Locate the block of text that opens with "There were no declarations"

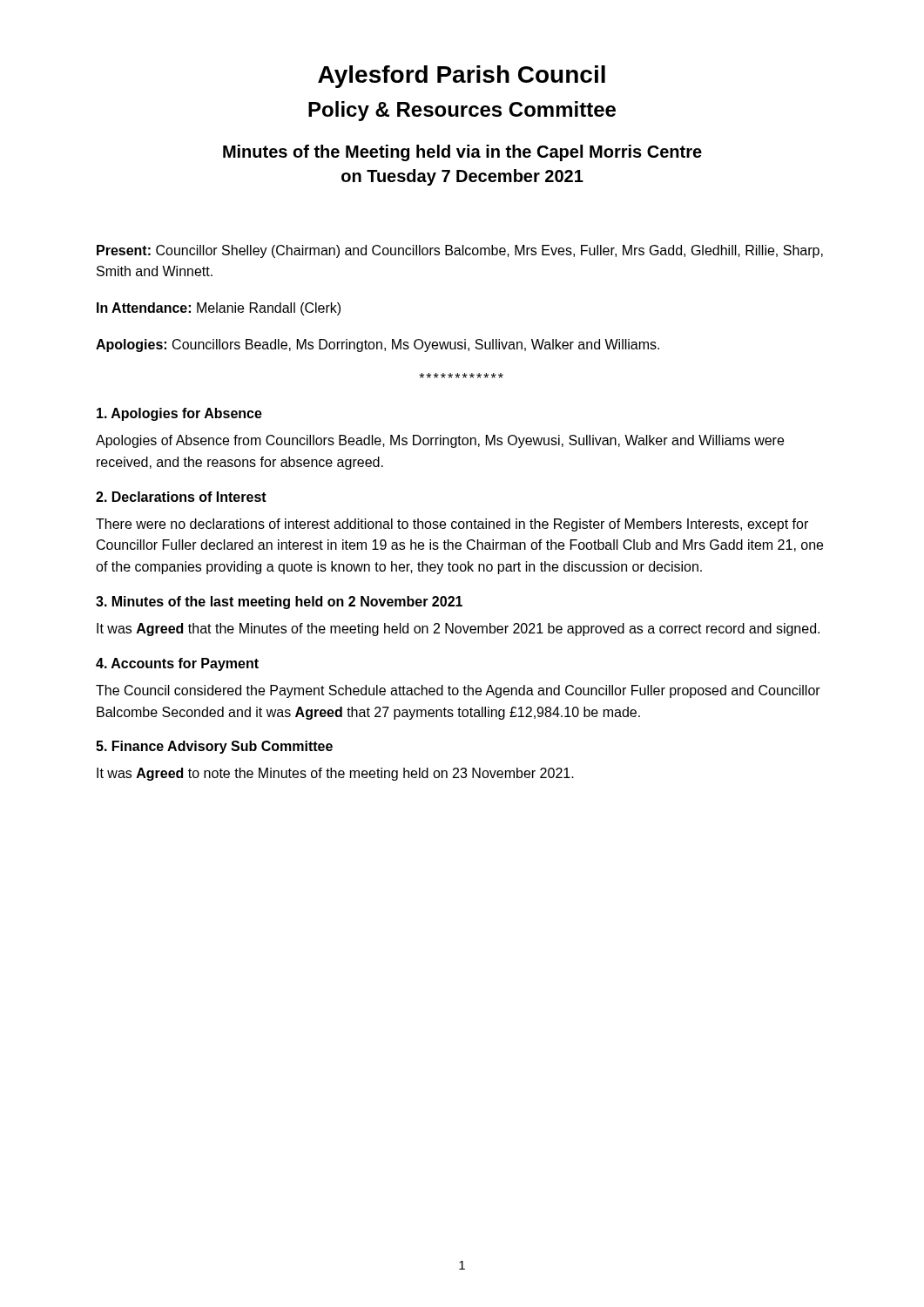[x=460, y=545]
